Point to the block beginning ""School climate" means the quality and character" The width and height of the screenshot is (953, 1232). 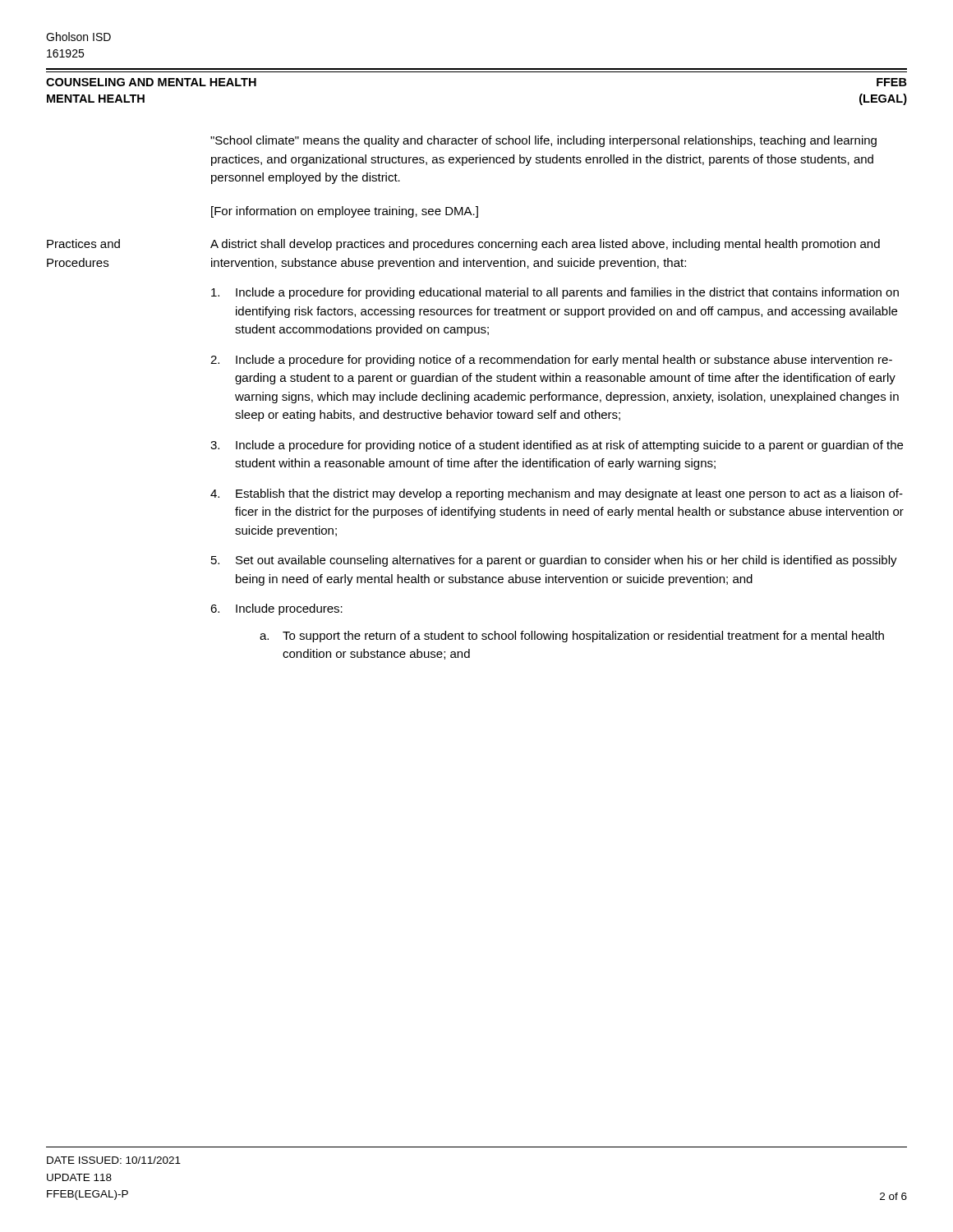coord(544,158)
